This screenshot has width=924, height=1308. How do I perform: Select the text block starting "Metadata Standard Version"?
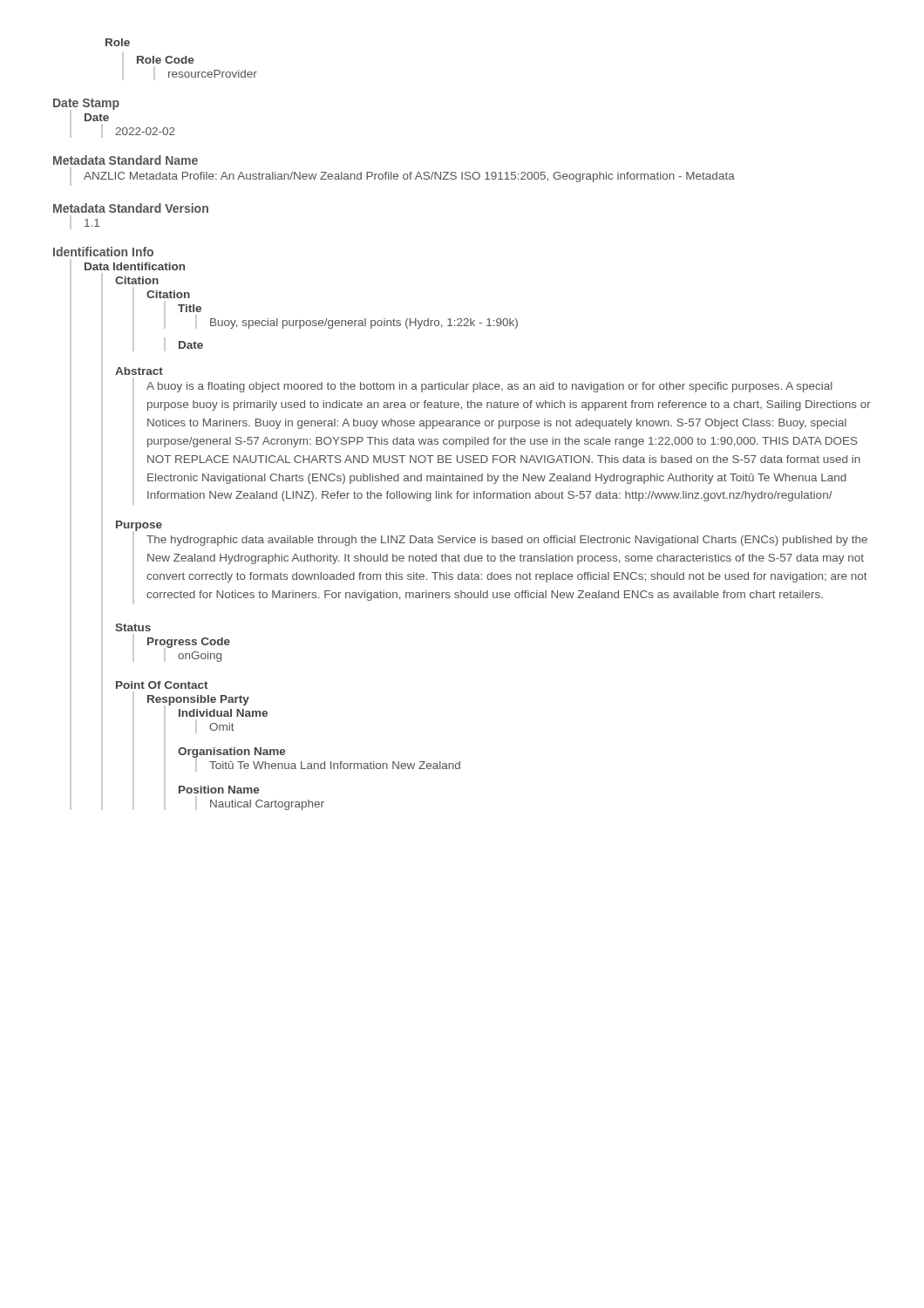(x=131, y=208)
